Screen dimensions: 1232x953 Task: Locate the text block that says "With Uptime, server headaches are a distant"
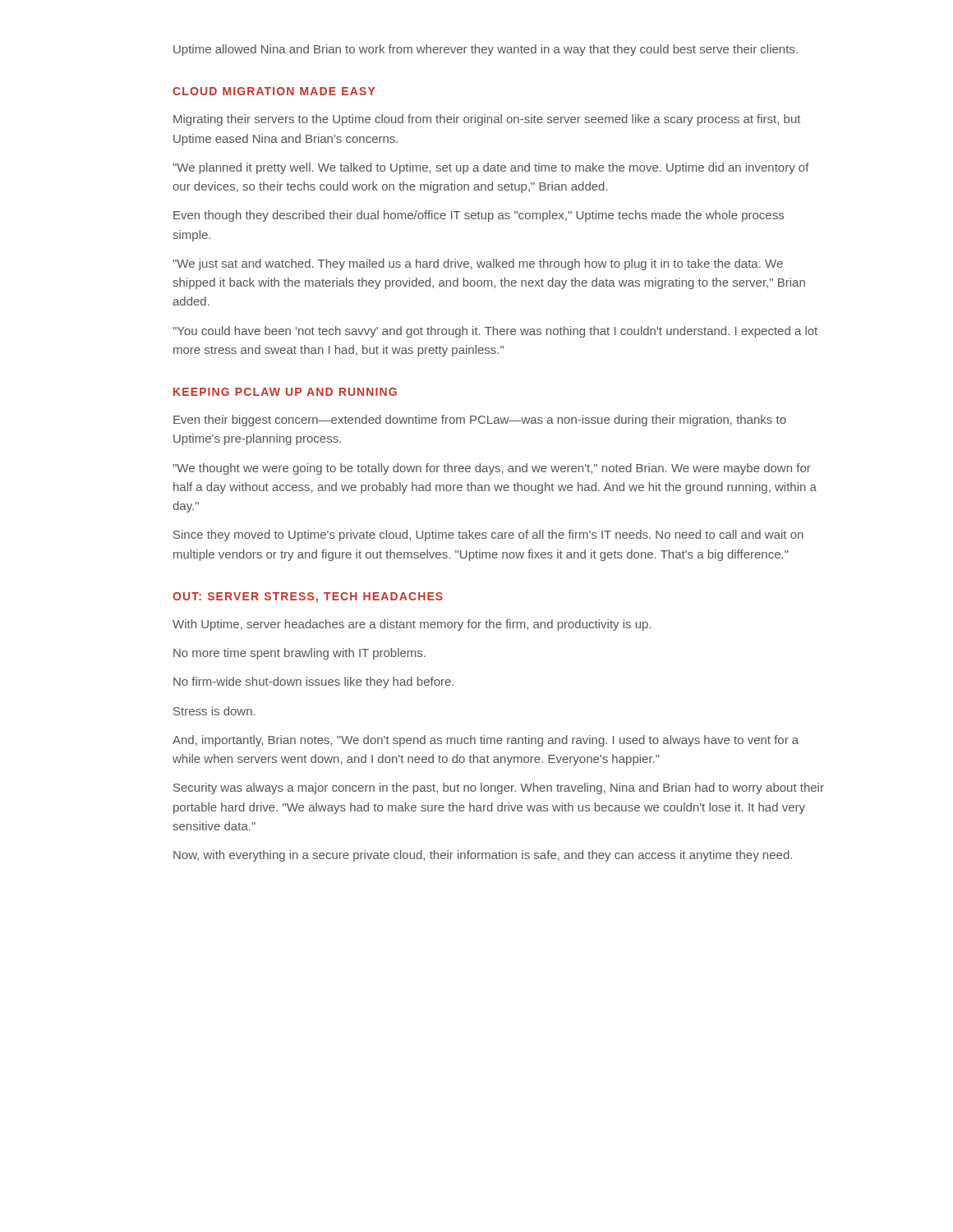412,624
